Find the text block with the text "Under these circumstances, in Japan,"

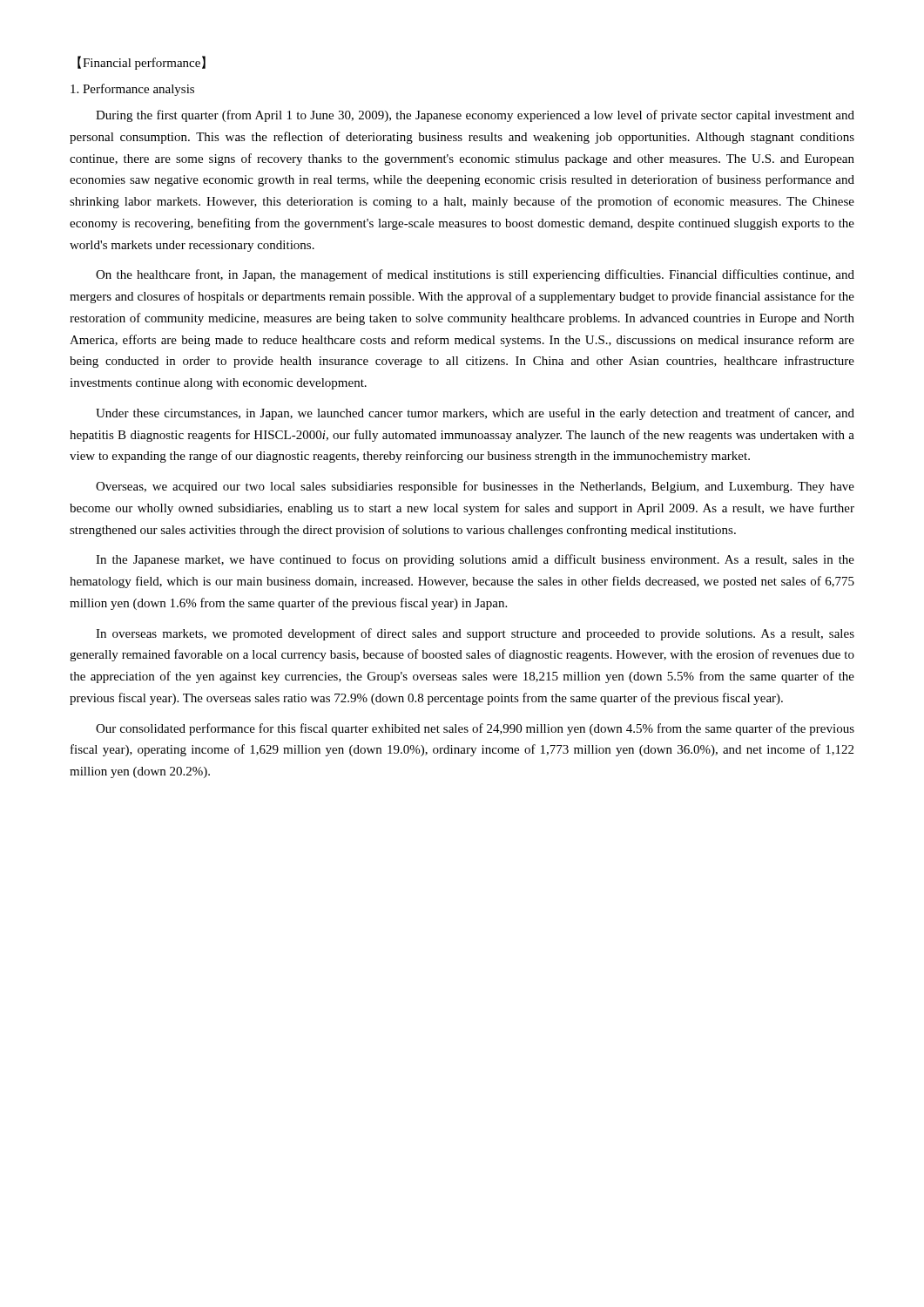(x=462, y=434)
